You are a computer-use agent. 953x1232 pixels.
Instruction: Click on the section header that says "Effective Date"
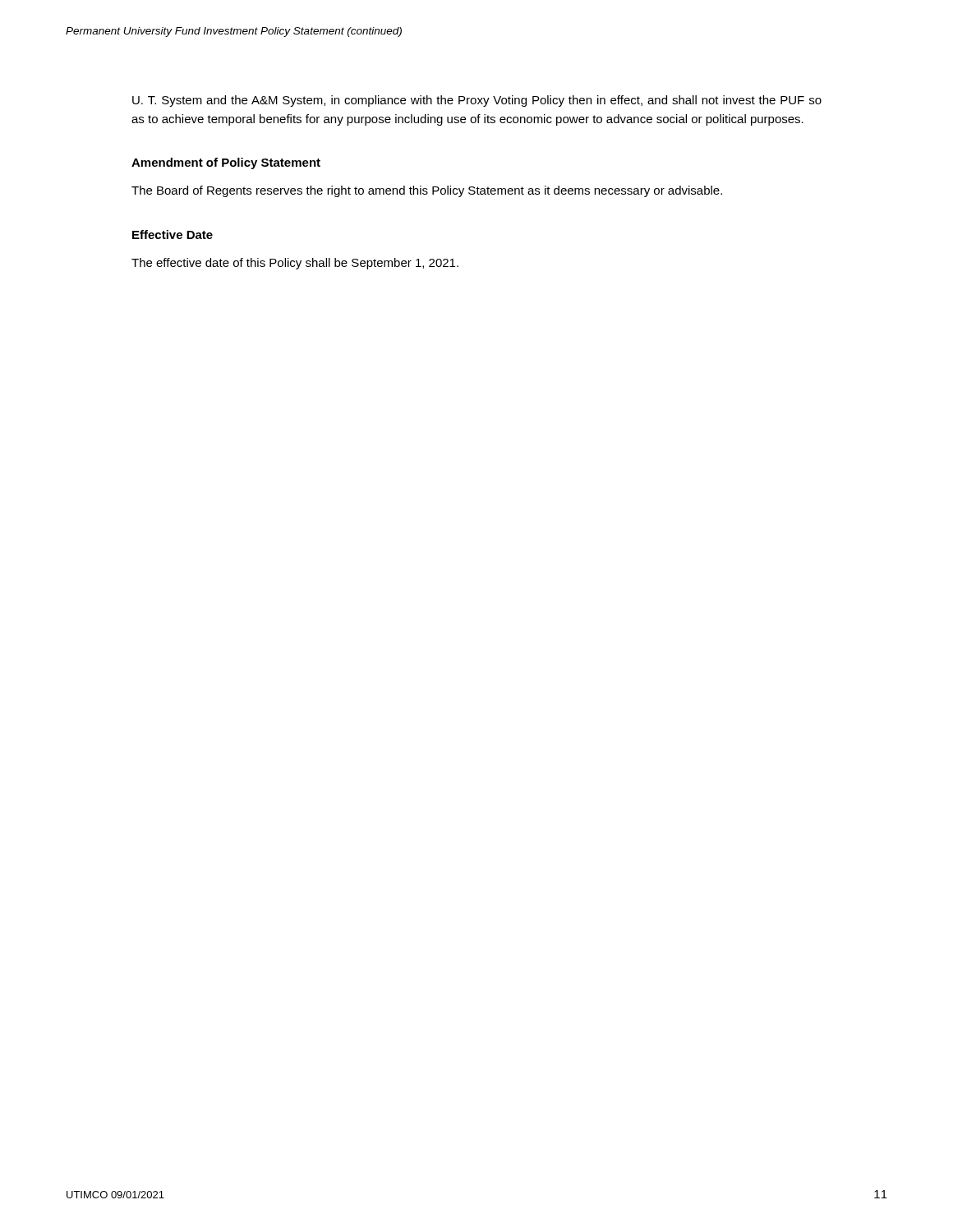tap(172, 234)
